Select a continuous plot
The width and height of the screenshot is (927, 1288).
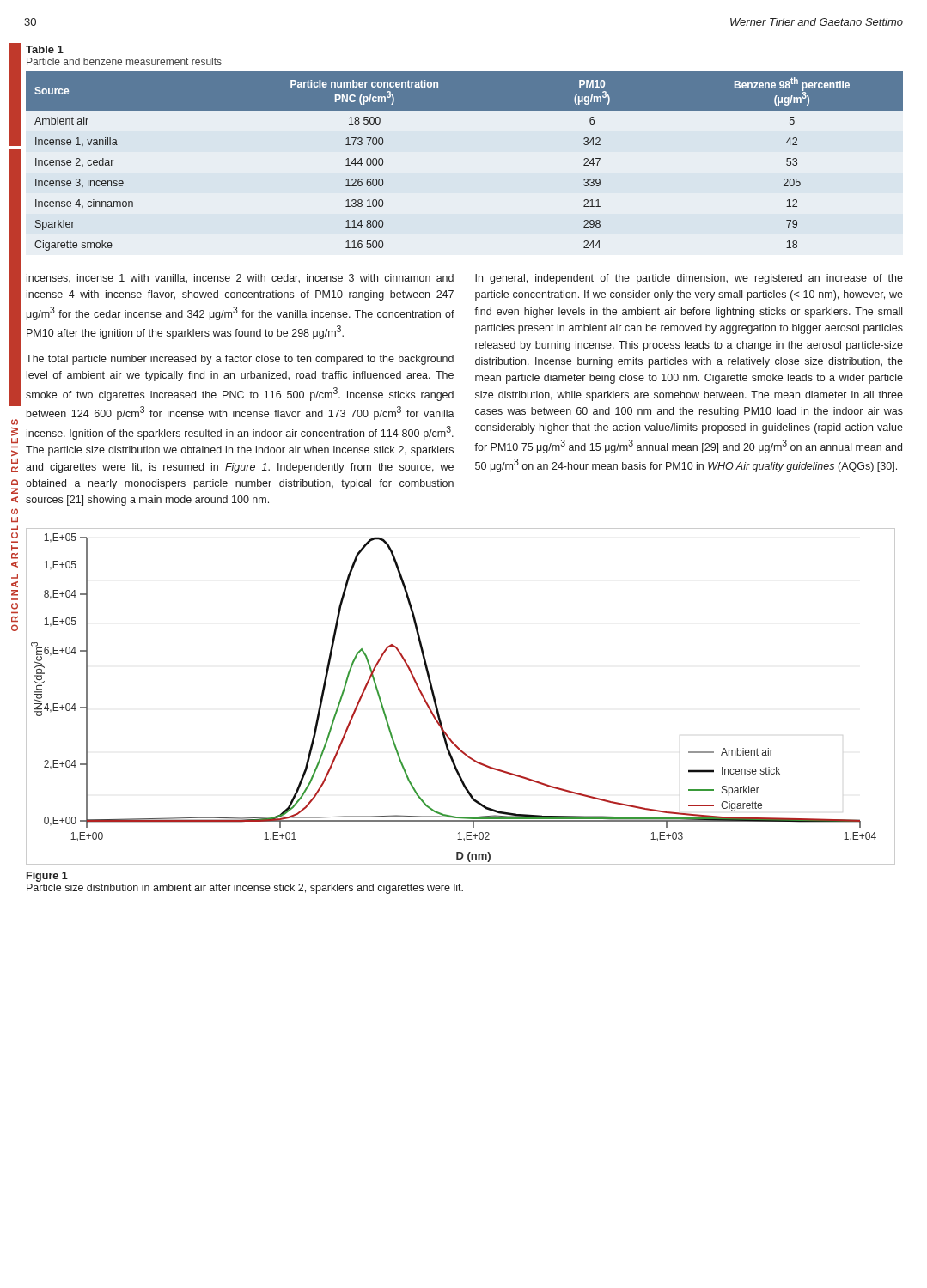point(464,696)
